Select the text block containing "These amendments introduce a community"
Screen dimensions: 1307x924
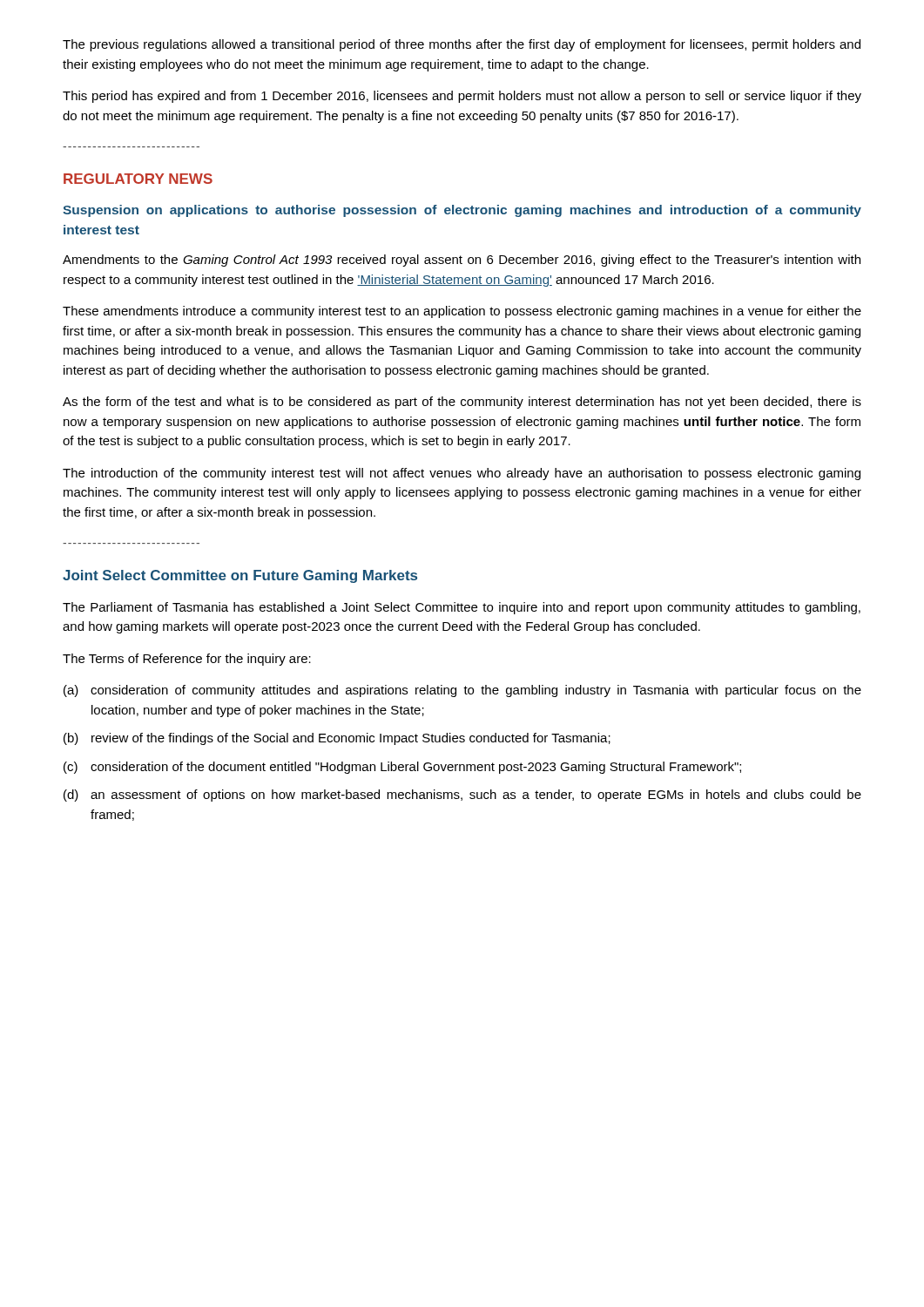tap(462, 341)
